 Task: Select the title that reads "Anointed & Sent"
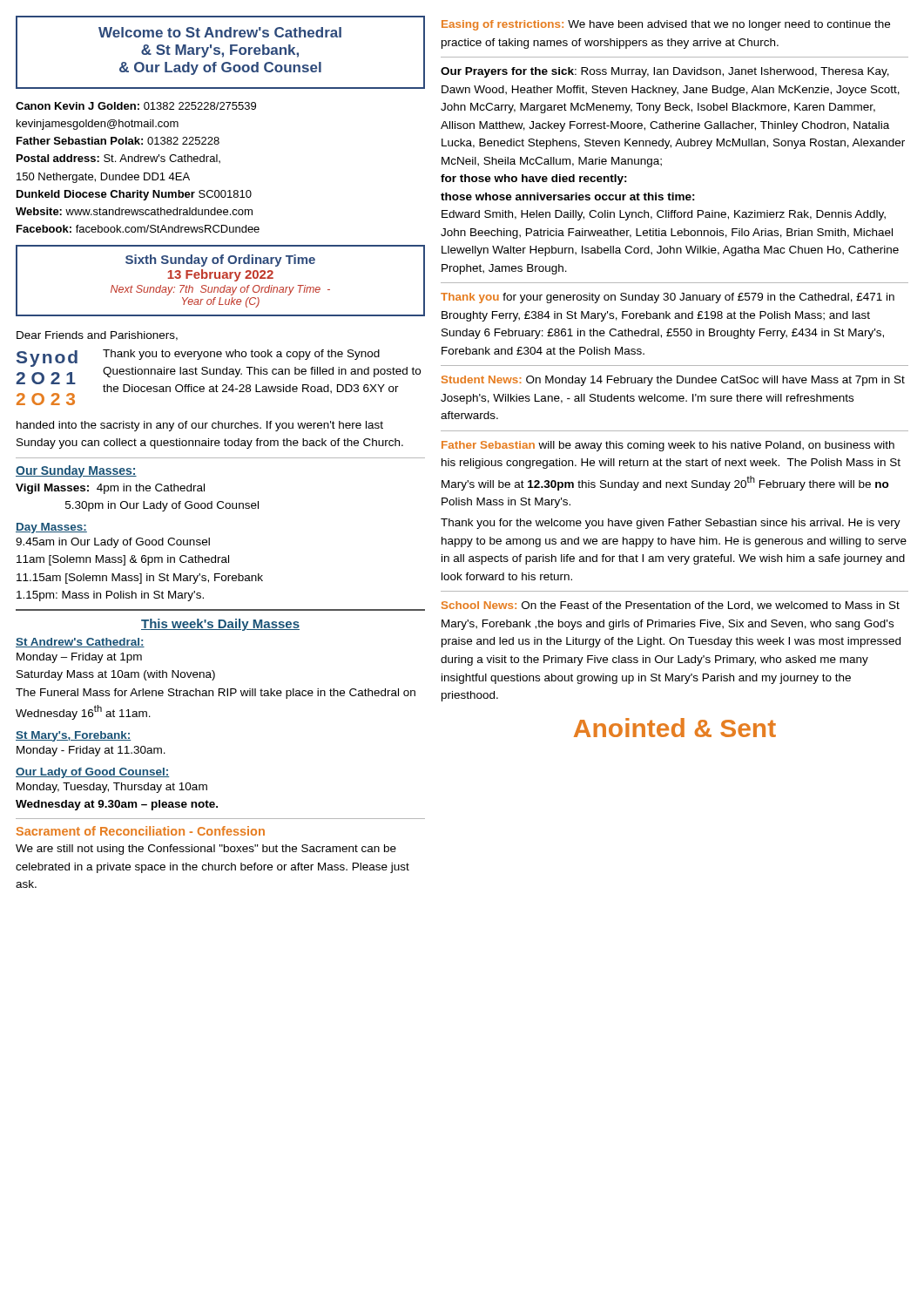(x=674, y=728)
